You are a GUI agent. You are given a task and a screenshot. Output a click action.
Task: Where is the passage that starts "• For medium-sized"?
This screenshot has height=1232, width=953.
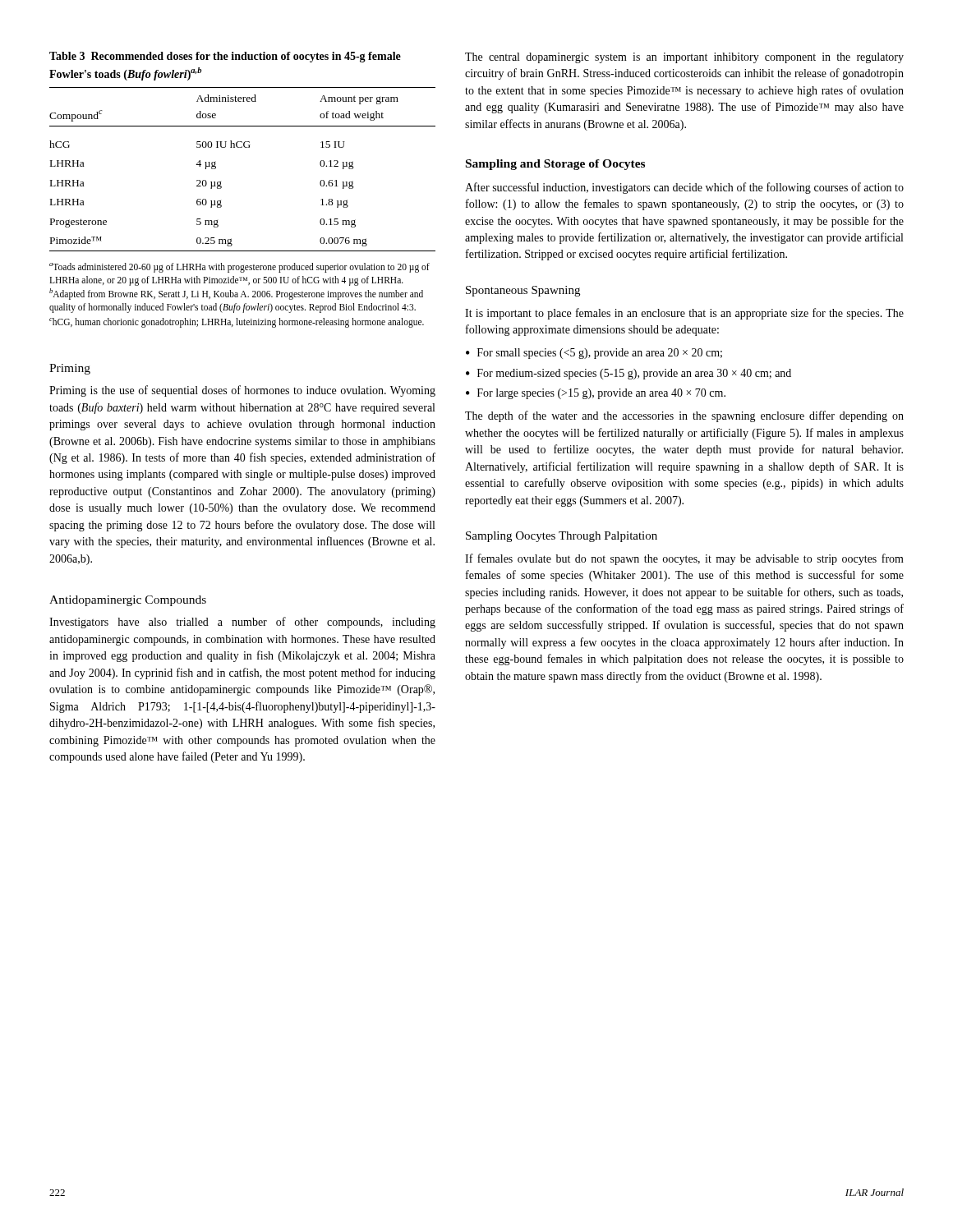click(x=684, y=374)
